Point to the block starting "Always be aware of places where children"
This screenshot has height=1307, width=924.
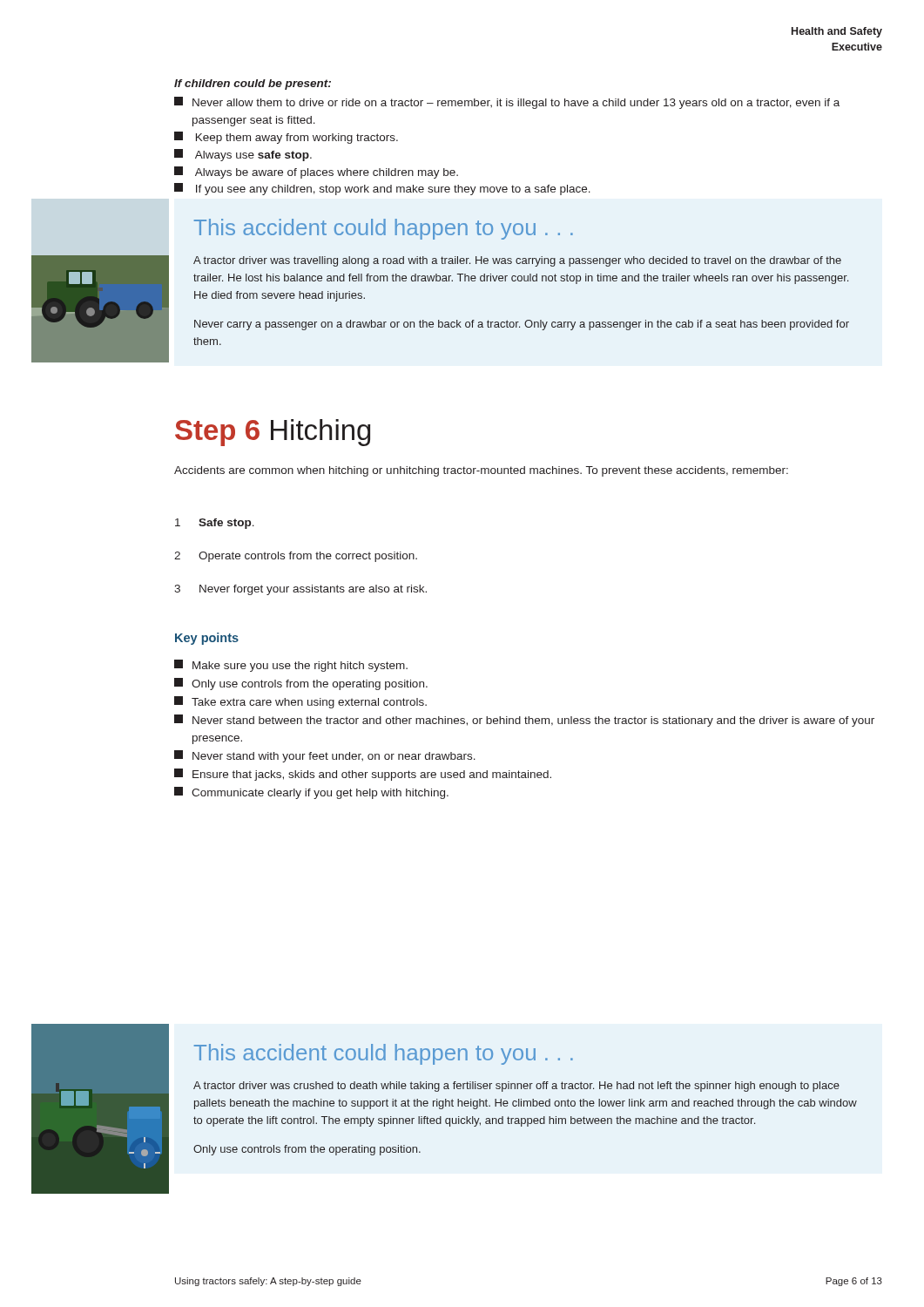[317, 172]
